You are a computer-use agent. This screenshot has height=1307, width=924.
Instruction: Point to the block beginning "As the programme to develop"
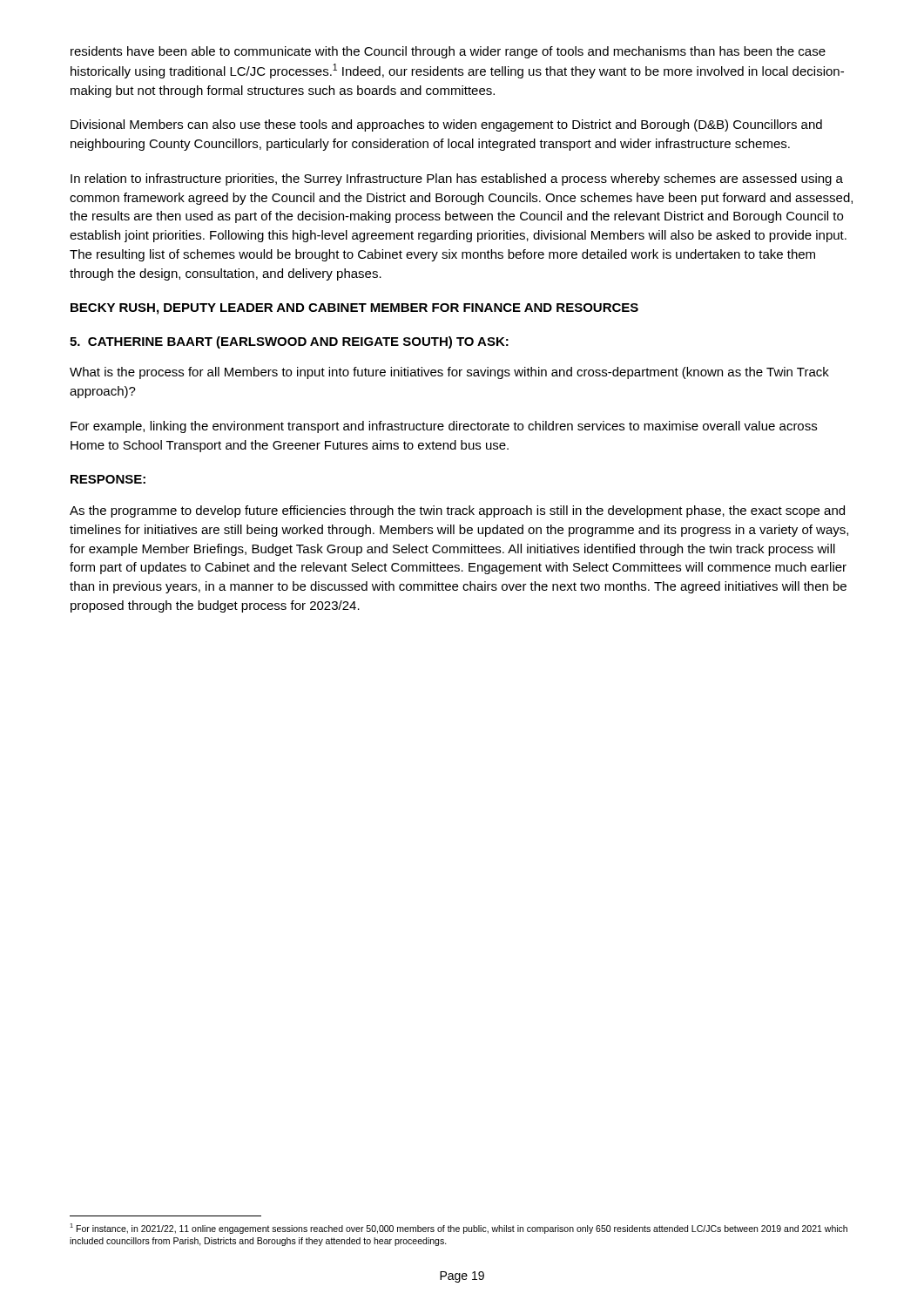[462, 558]
